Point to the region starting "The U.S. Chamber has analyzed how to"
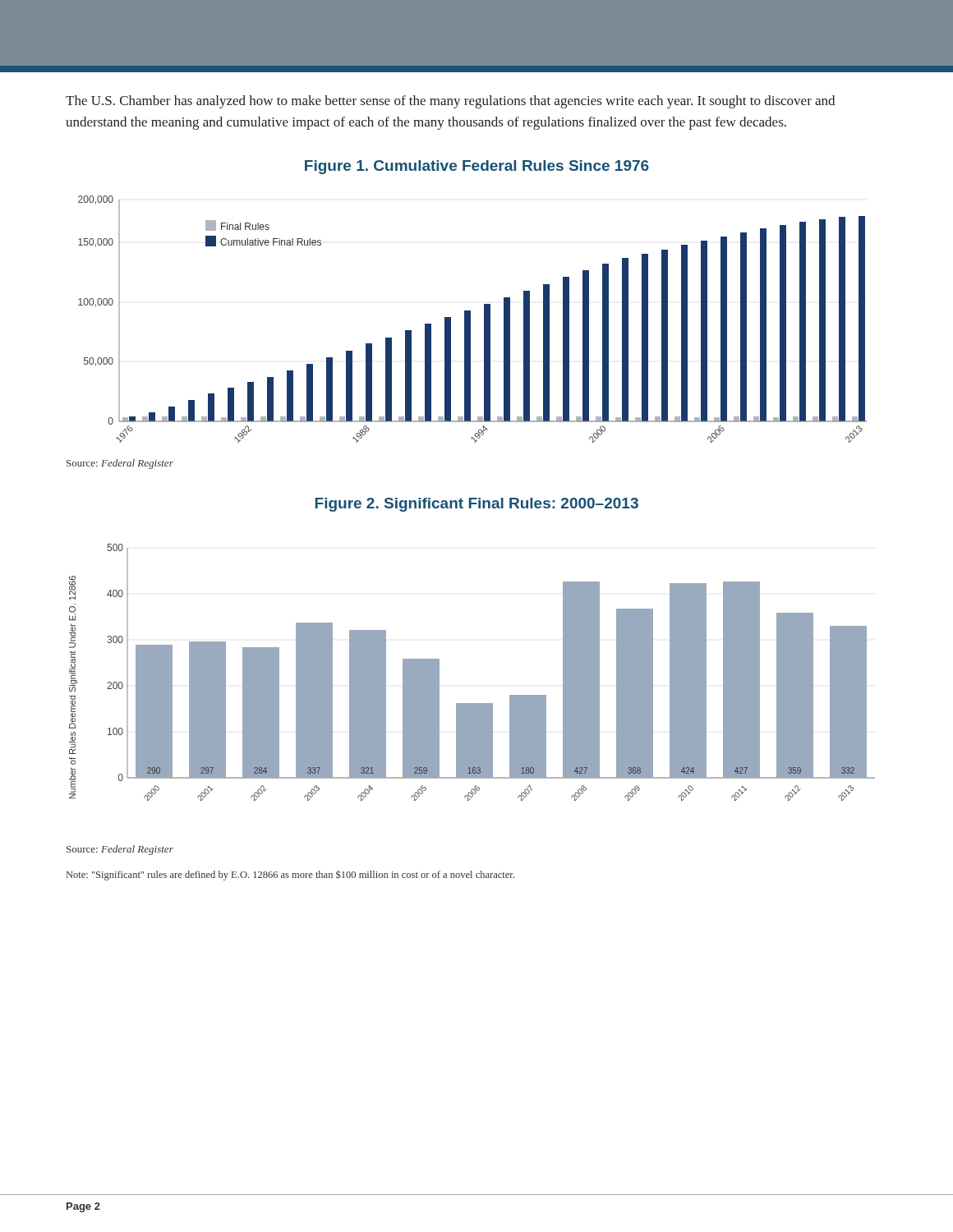This screenshot has height=1232, width=953. click(x=450, y=111)
